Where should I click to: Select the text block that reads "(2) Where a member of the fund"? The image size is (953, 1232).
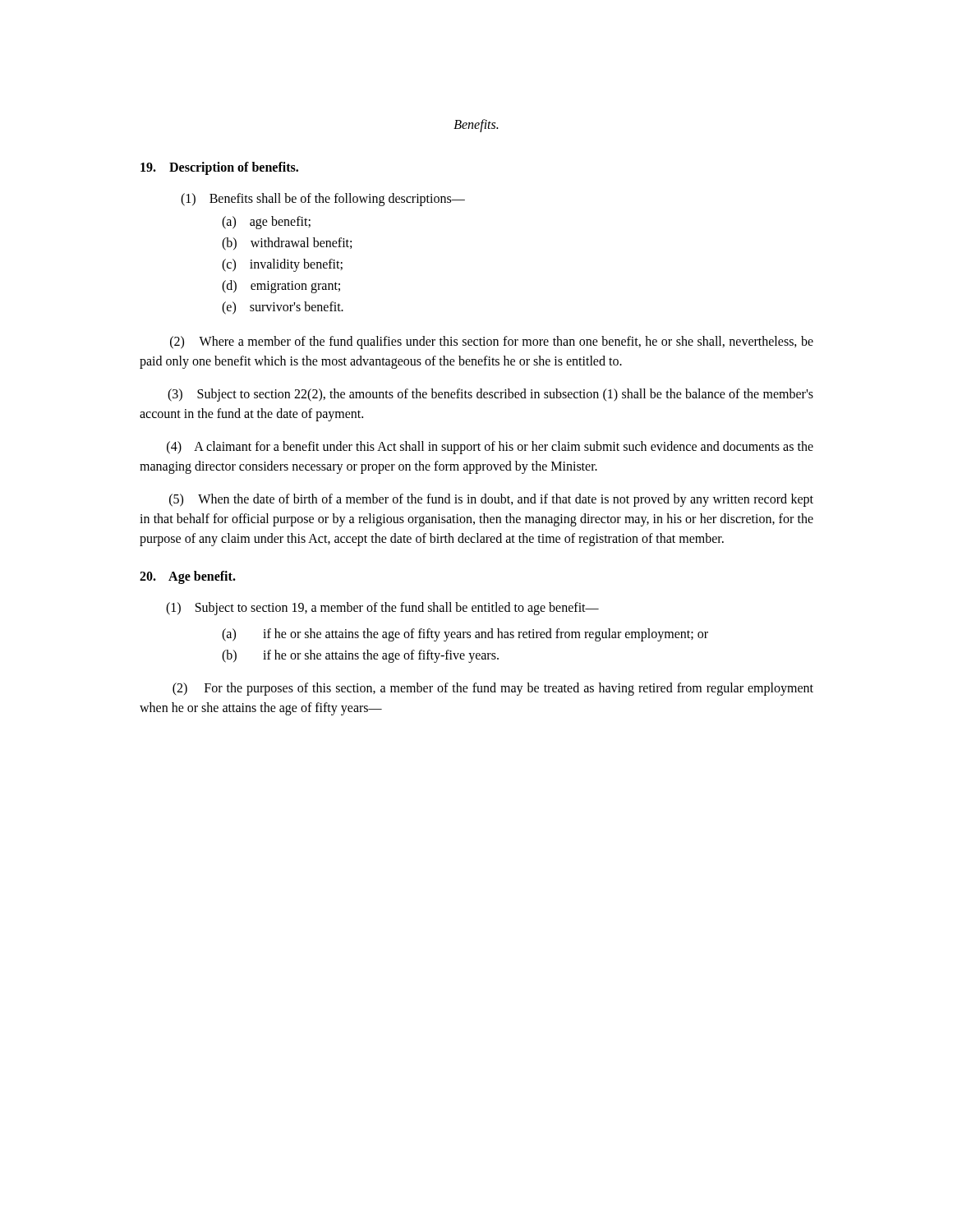click(476, 351)
